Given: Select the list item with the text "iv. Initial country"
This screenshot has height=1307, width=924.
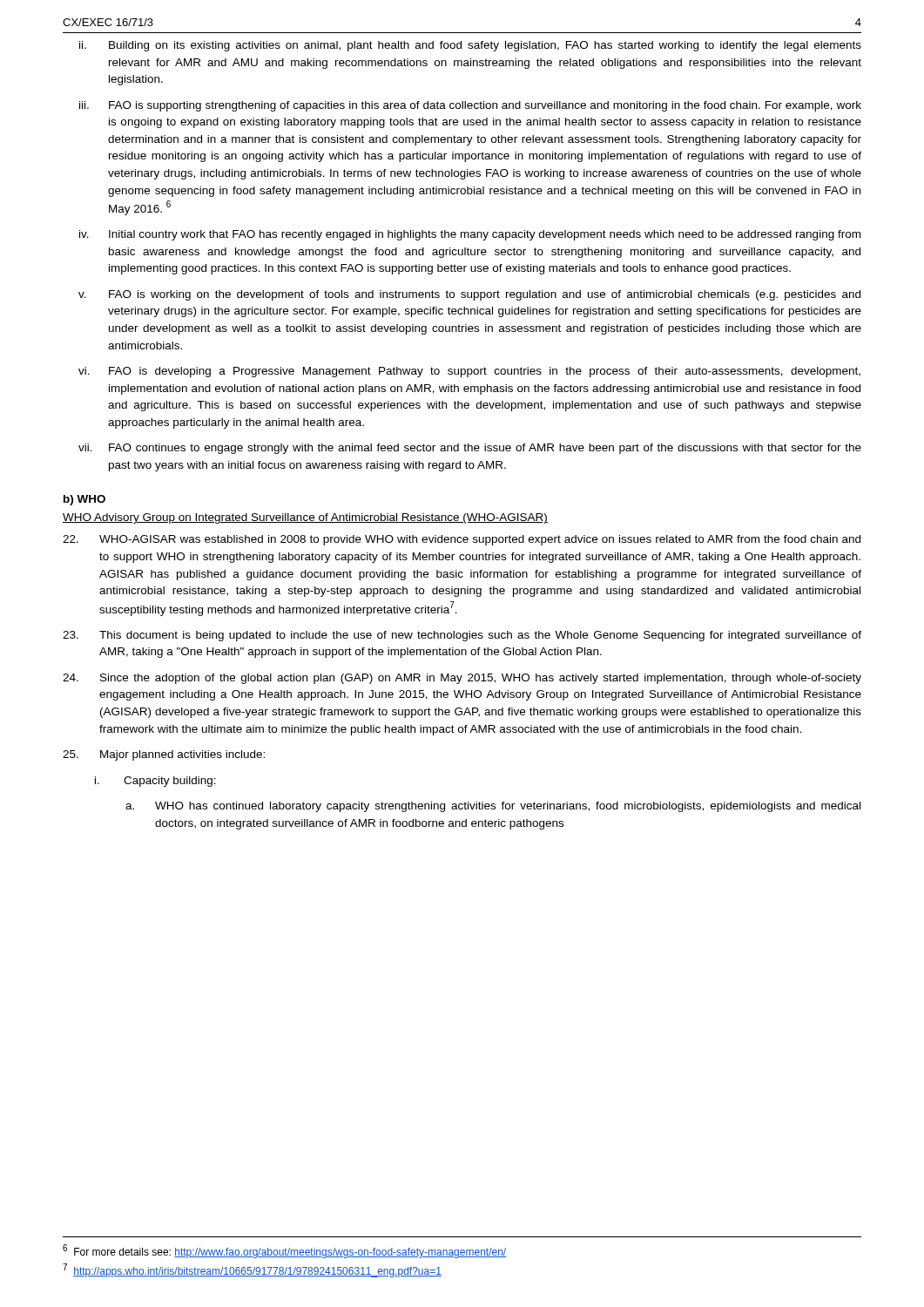Looking at the screenshot, I should (462, 251).
